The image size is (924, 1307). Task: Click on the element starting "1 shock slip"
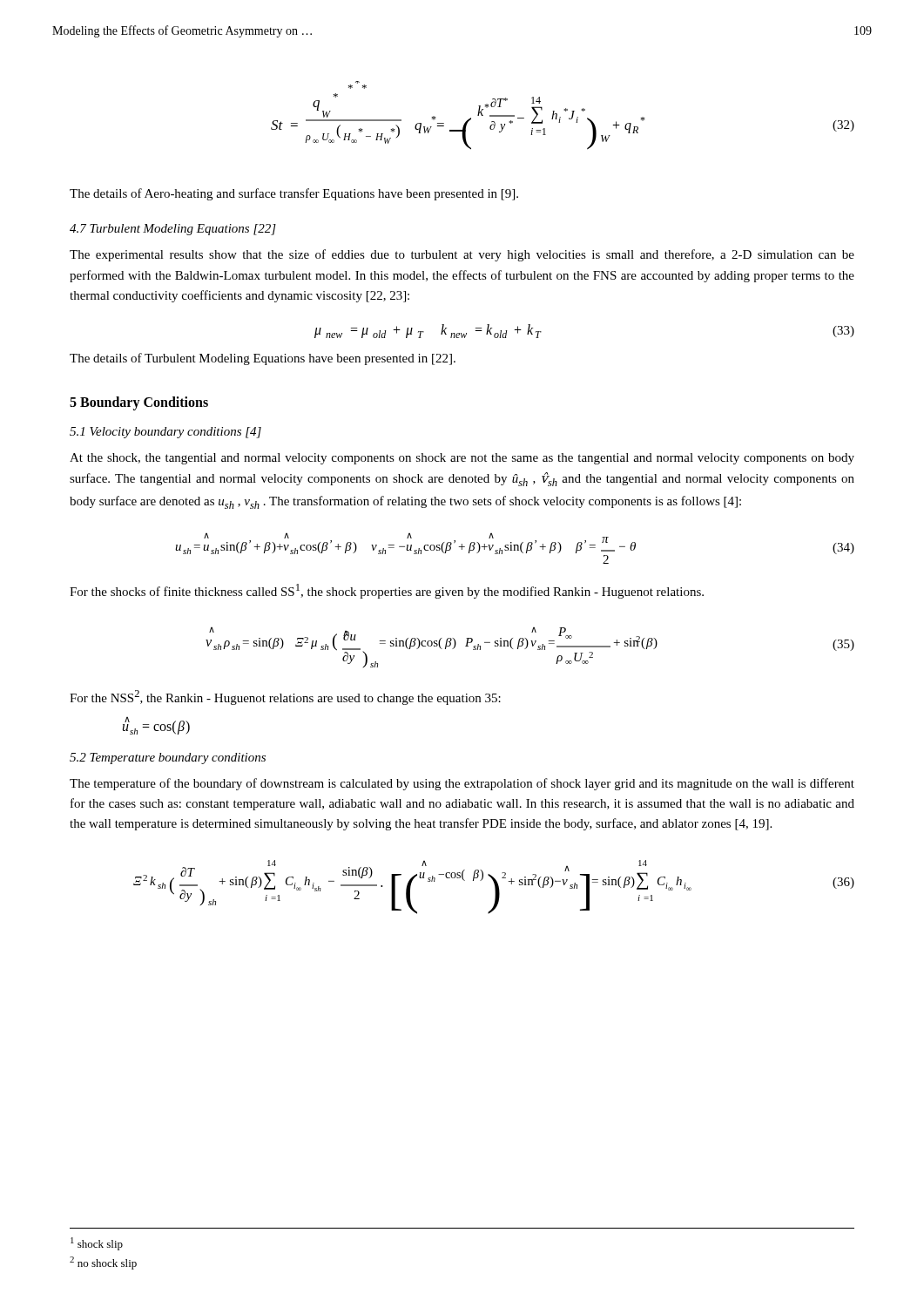[x=96, y=1243]
